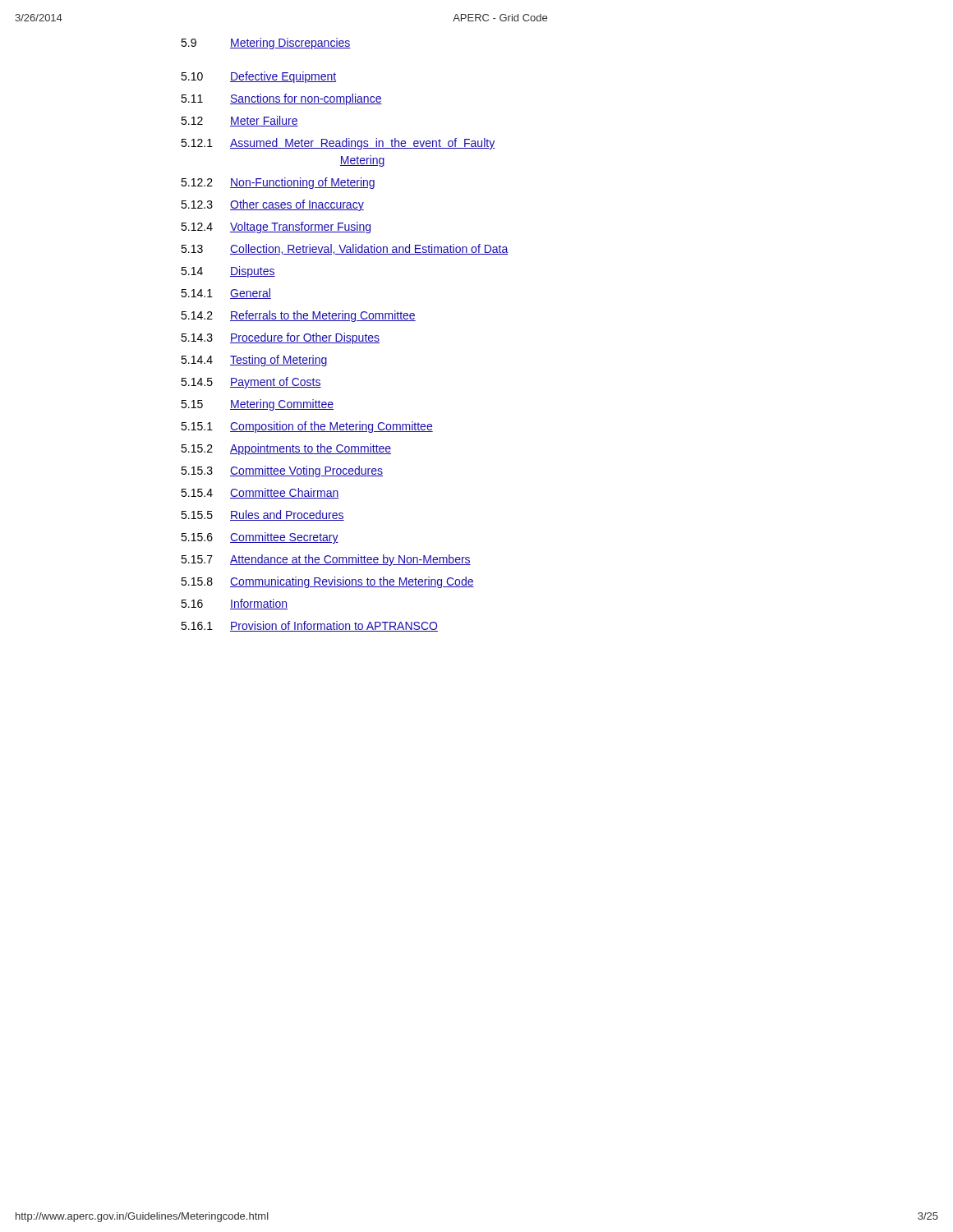Navigate to the text block starting "5.15.2 Appointments to the Committee"
This screenshot has width=953, height=1232.
point(286,449)
